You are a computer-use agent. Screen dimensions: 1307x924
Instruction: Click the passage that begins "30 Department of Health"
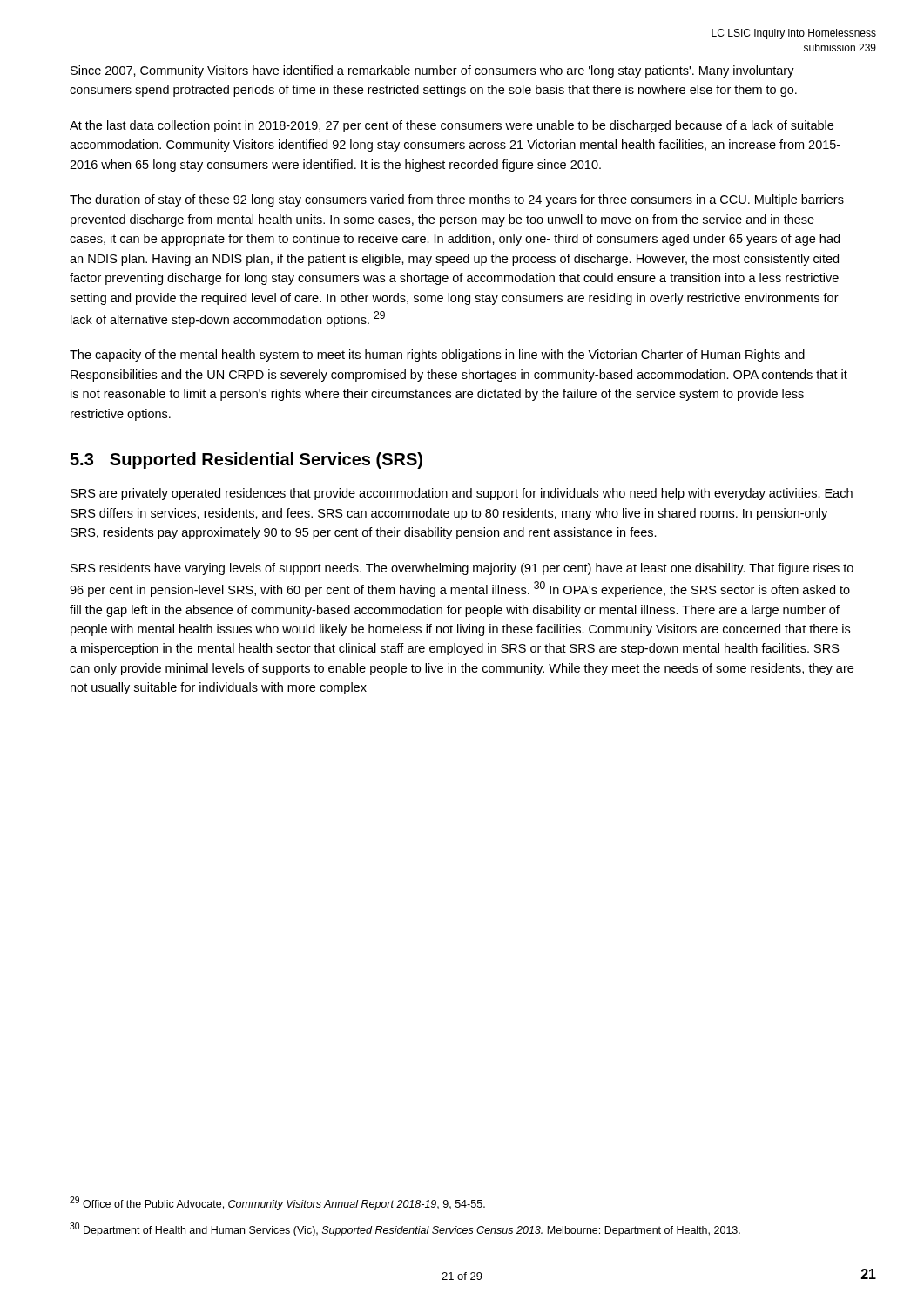pyautogui.click(x=405, y=1229)
